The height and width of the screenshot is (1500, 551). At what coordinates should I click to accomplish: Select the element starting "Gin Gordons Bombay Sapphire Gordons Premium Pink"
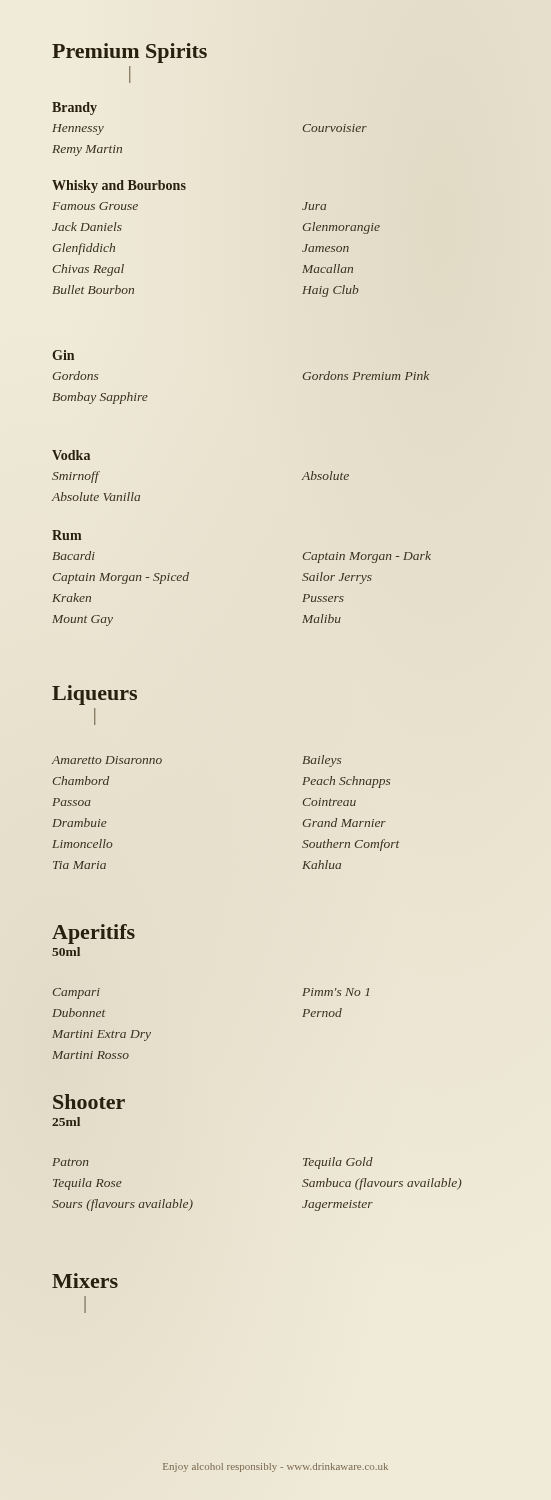[302, 378]
